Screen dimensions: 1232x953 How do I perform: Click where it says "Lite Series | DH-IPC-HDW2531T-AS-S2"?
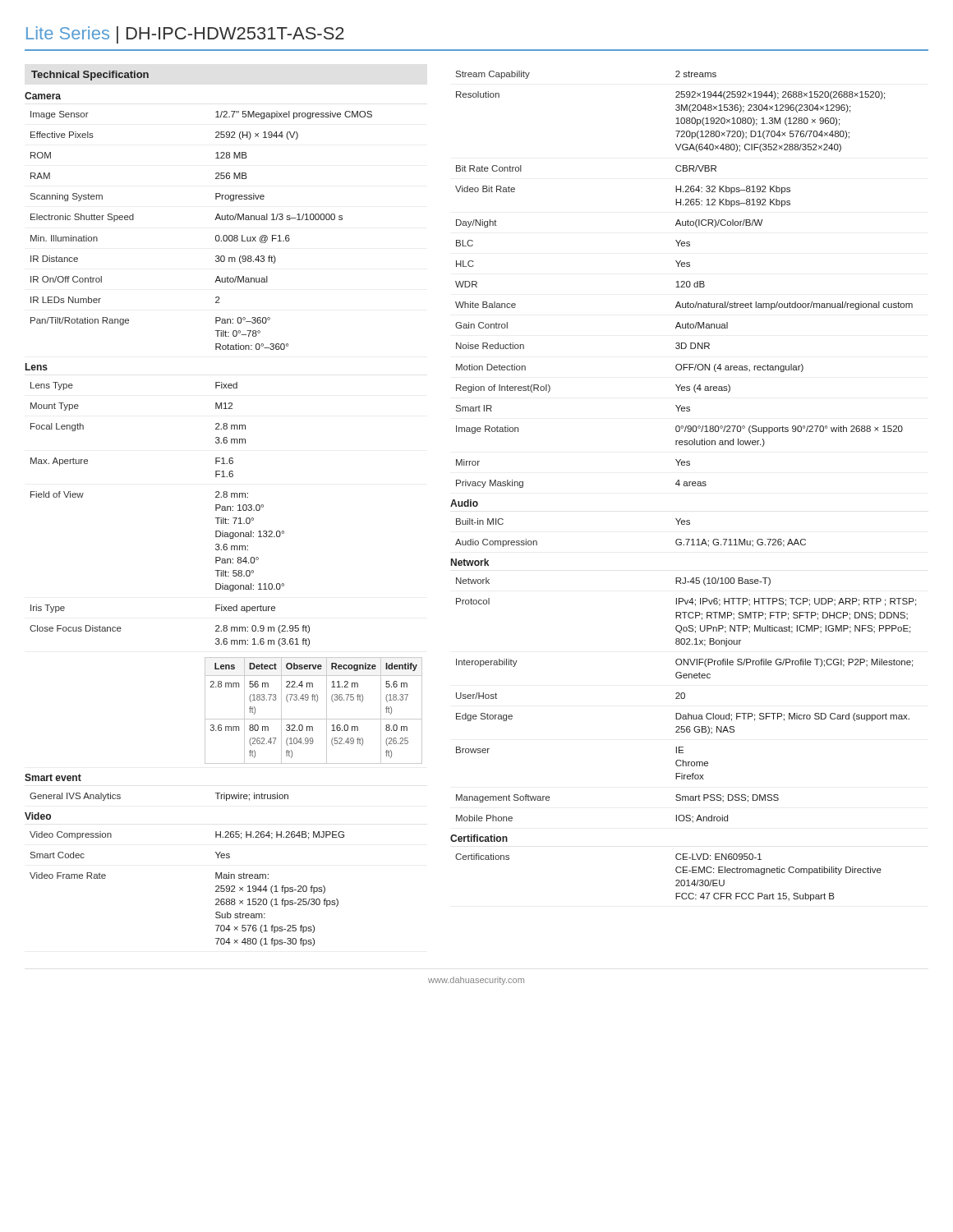coord(185,33)
